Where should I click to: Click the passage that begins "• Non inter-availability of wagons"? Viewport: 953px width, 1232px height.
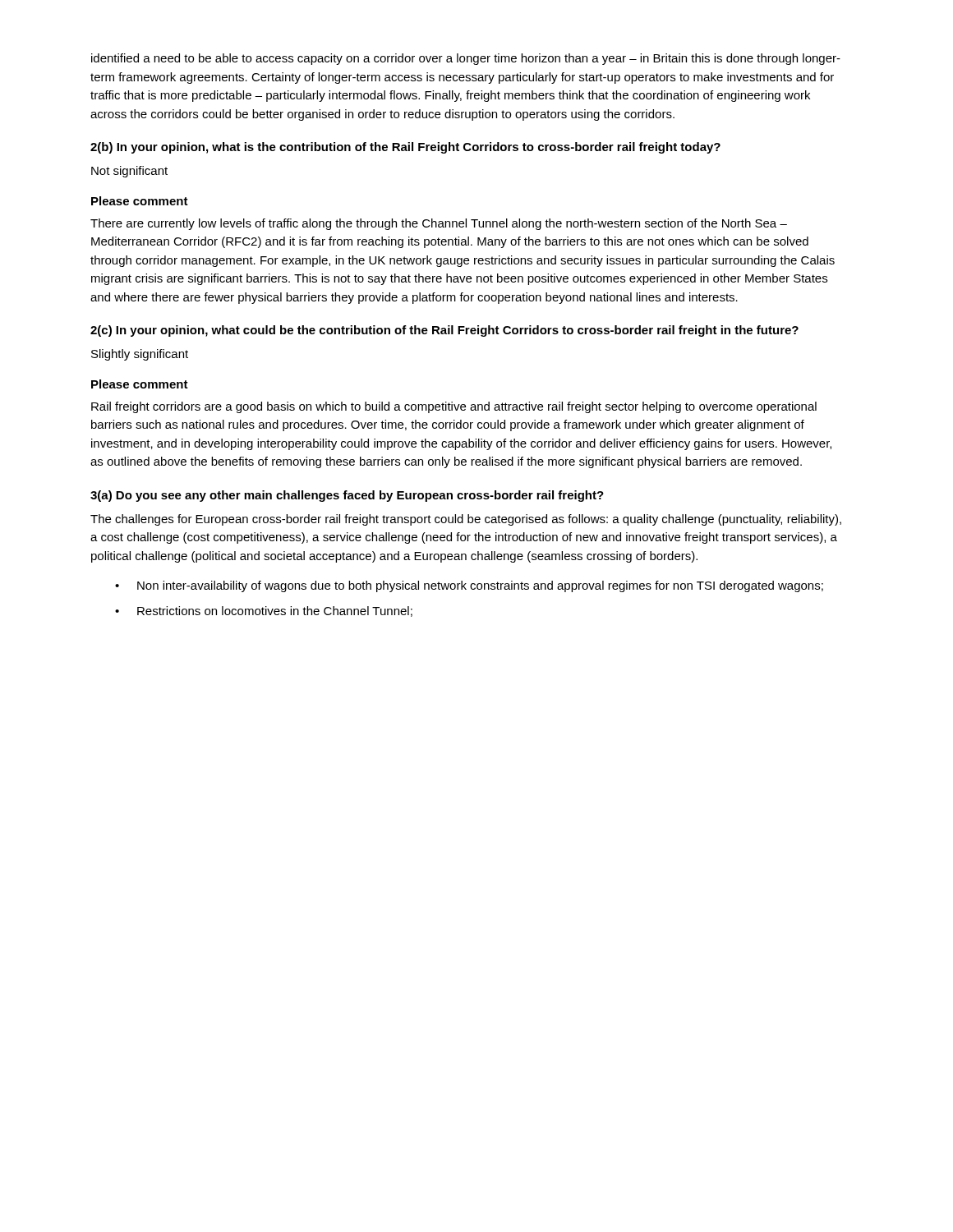coord(469,586)
